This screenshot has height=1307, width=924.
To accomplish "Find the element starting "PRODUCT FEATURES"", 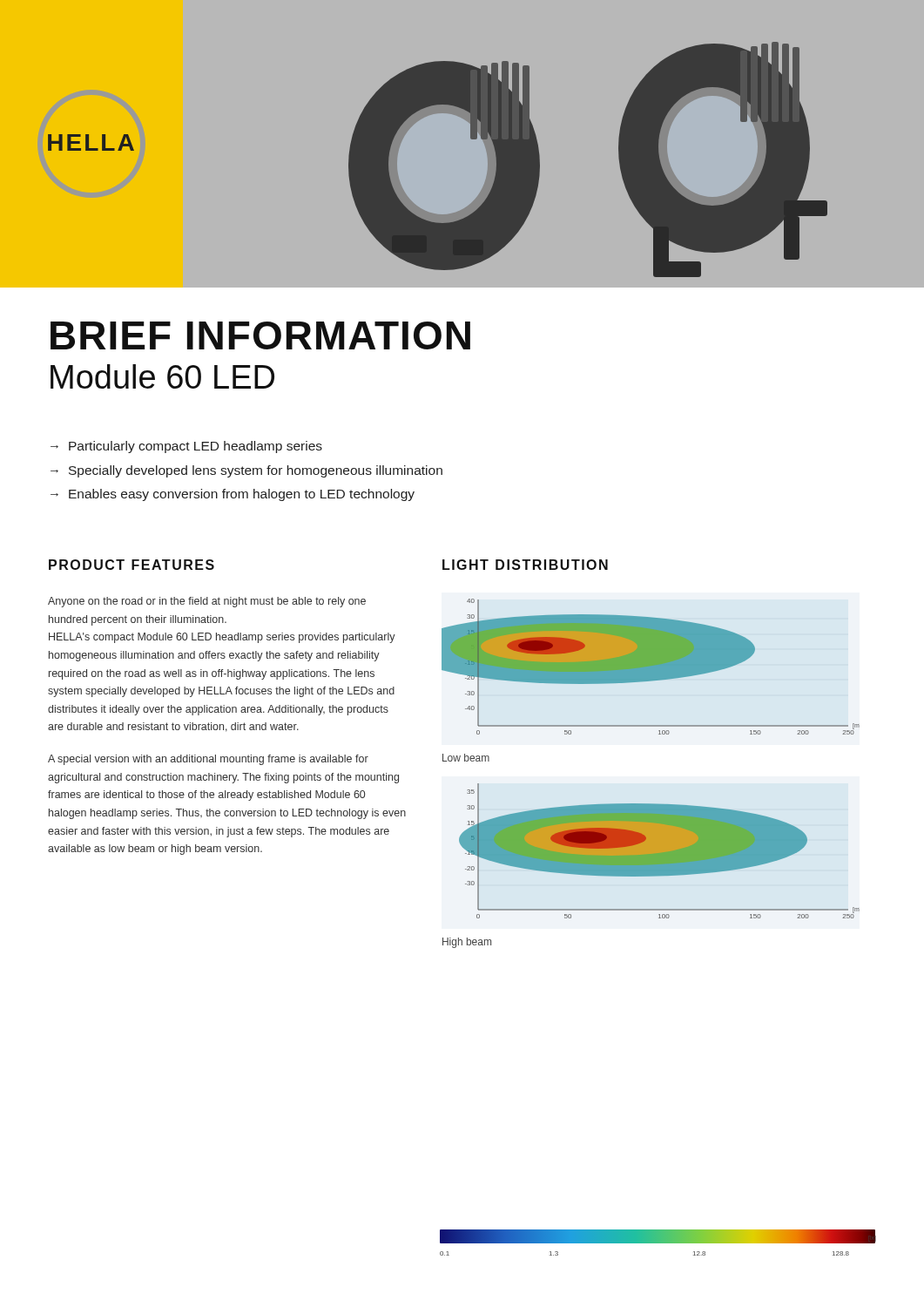I will (x=132, y=565).
